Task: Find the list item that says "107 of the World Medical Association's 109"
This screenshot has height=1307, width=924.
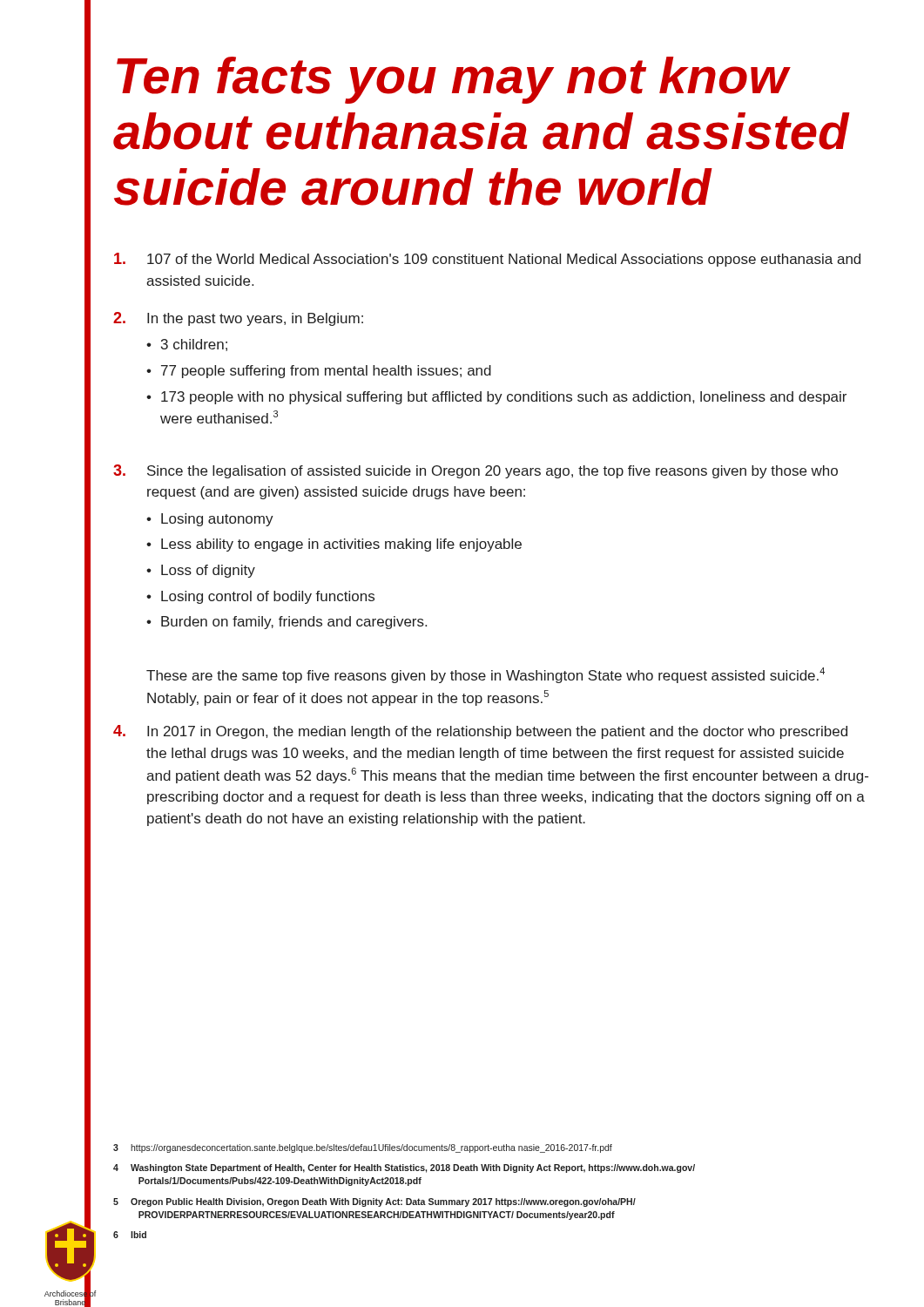Action: (x=492, y=271)
